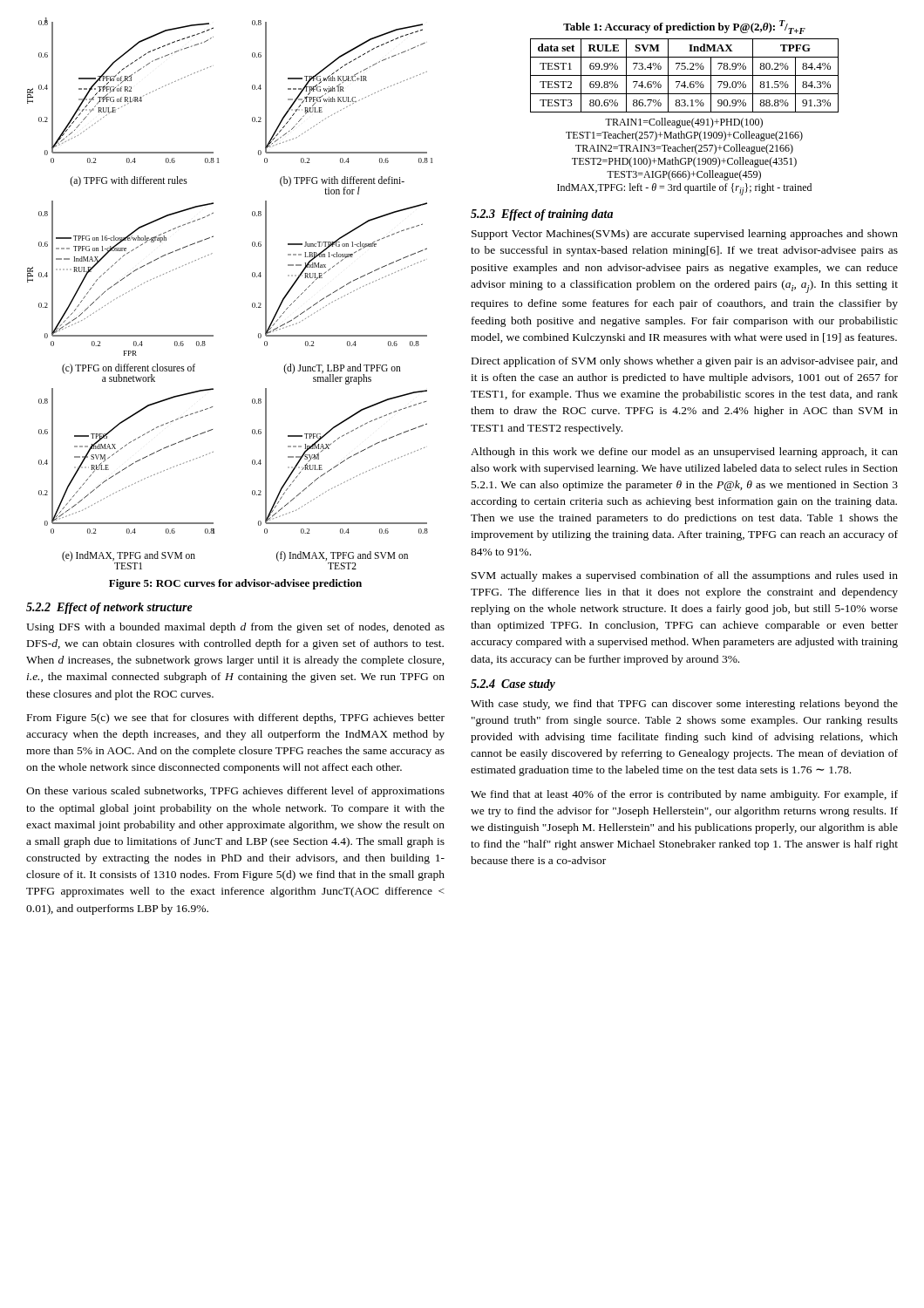This screenshot has height=1308, width=924.
Task: Point to the block beginning "On these various scaled subnetworks,"
Action: click(x=235, y=849)
